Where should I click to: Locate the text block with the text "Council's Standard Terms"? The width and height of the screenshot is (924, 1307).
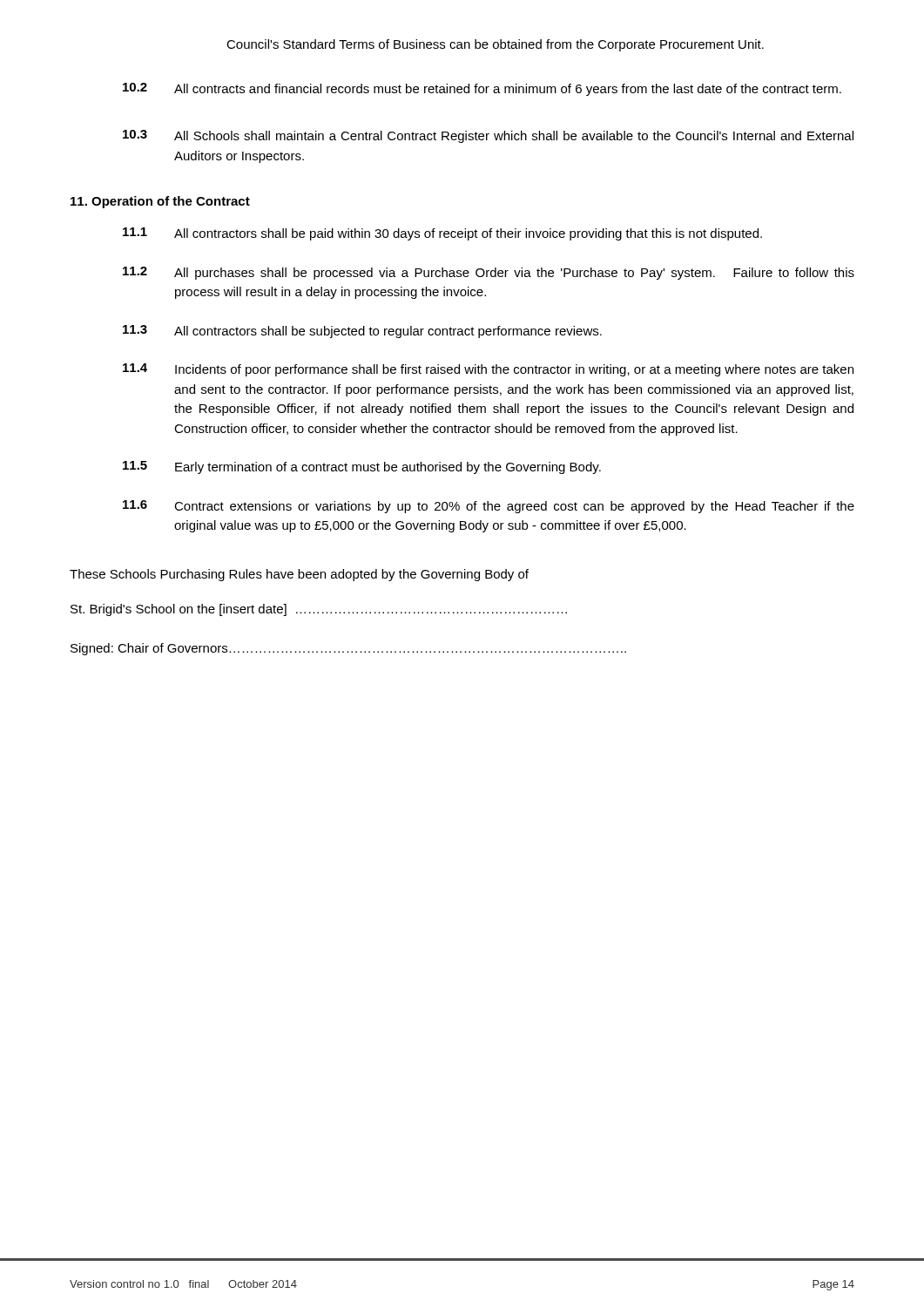pos(495,44)
